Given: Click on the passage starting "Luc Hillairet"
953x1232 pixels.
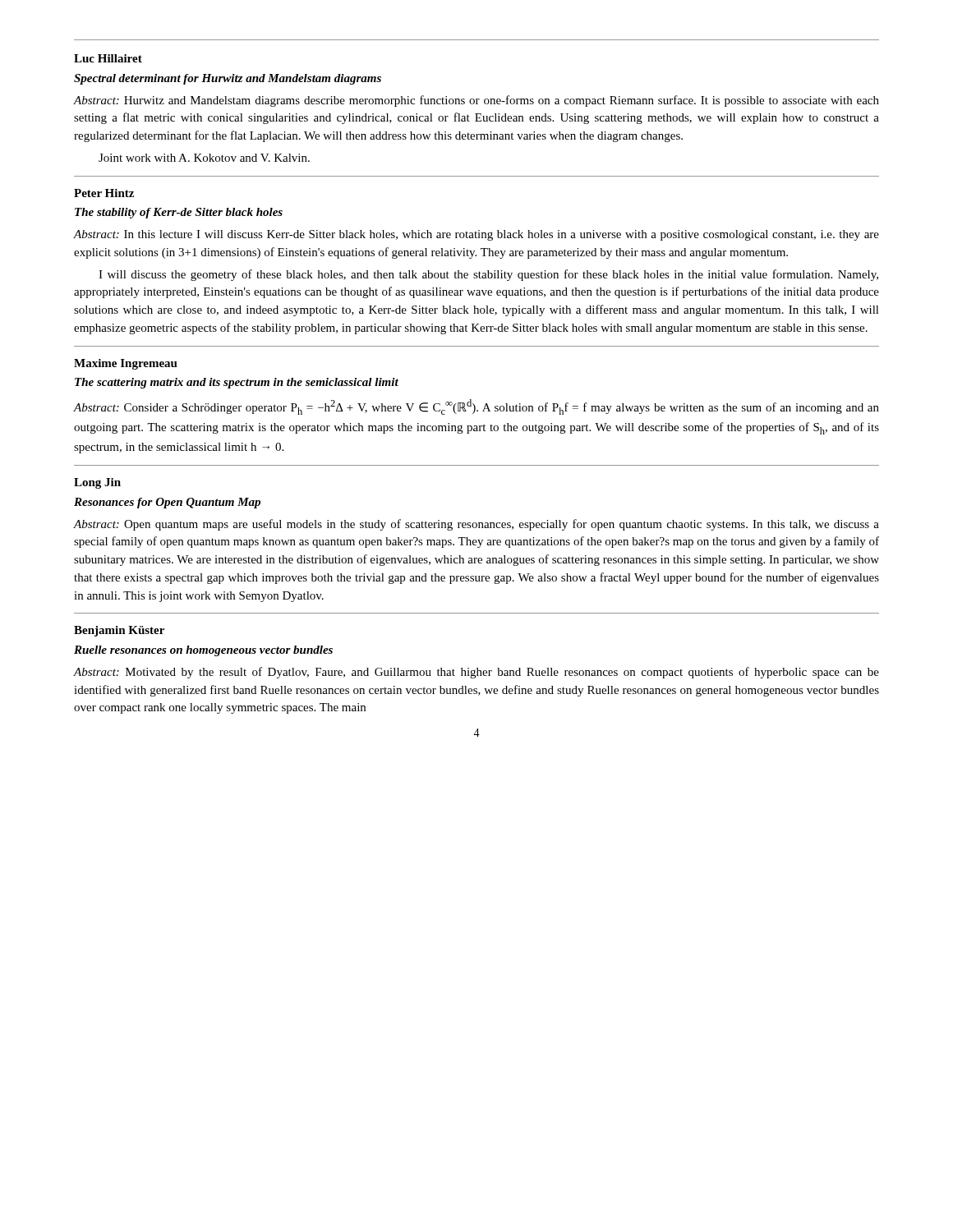Looking at the screenshot, I should (x=108, y=58).
